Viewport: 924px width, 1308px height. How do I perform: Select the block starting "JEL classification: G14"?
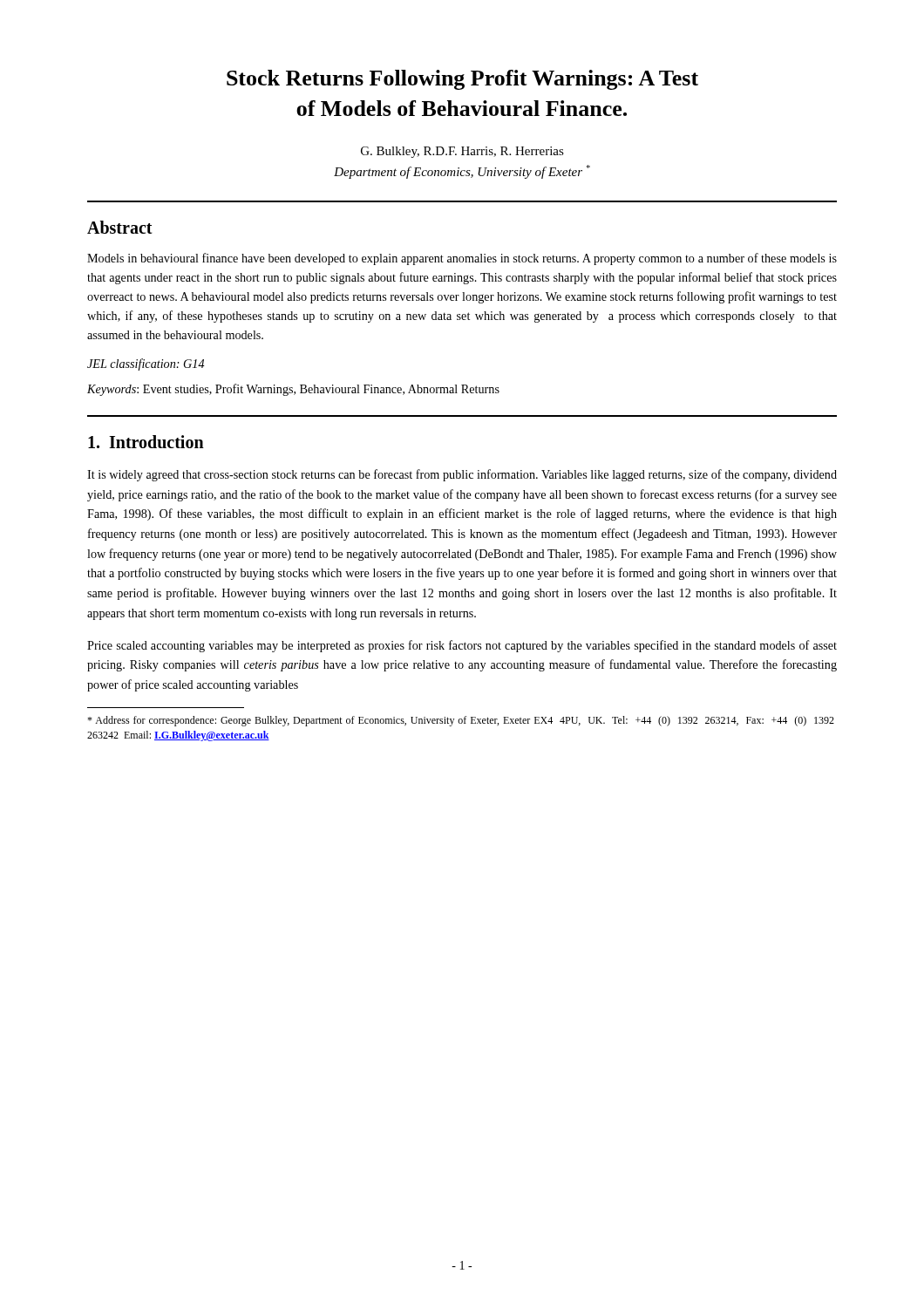tap(146, 364)
